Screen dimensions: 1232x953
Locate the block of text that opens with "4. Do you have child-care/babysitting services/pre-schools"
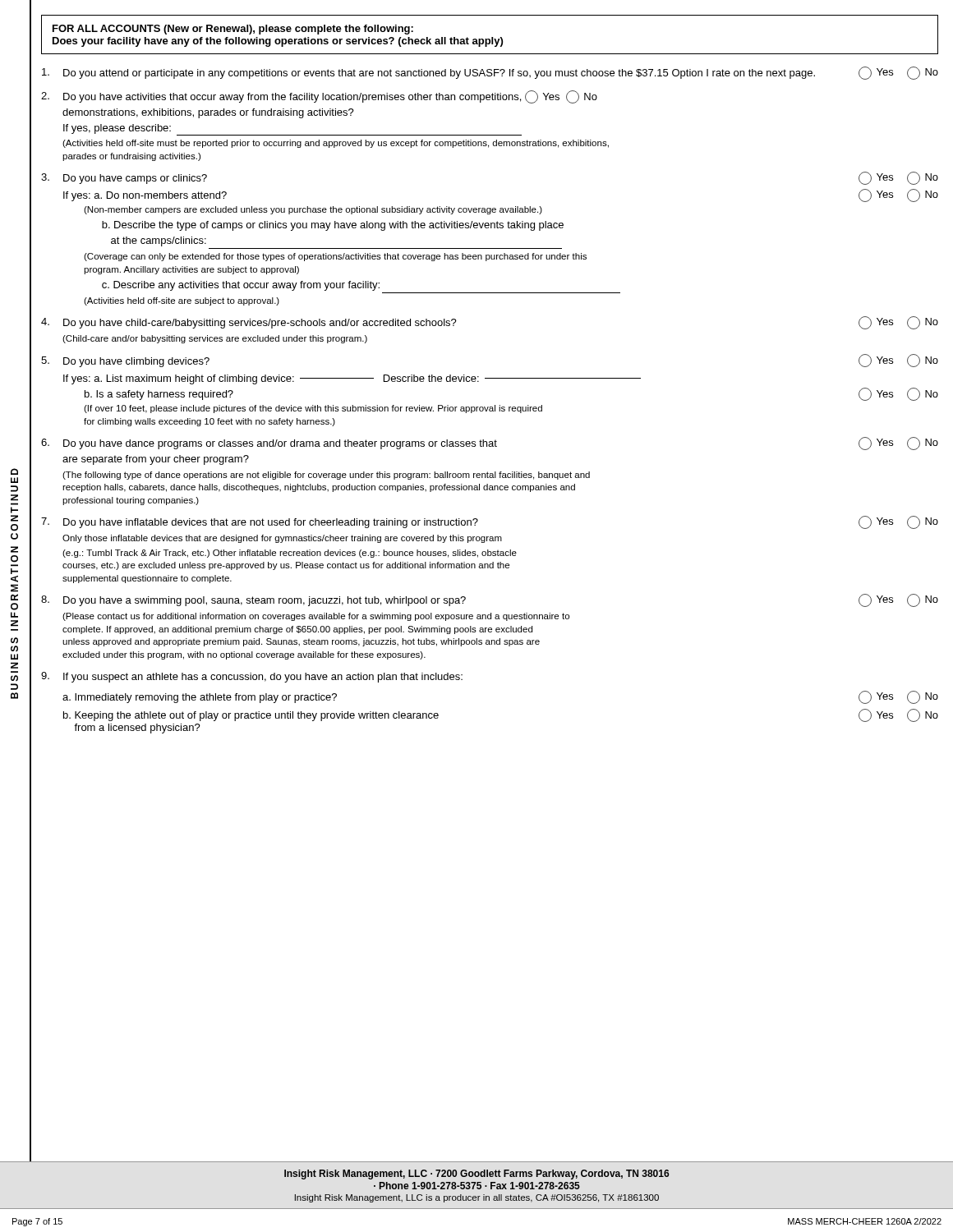click(259, 323)
